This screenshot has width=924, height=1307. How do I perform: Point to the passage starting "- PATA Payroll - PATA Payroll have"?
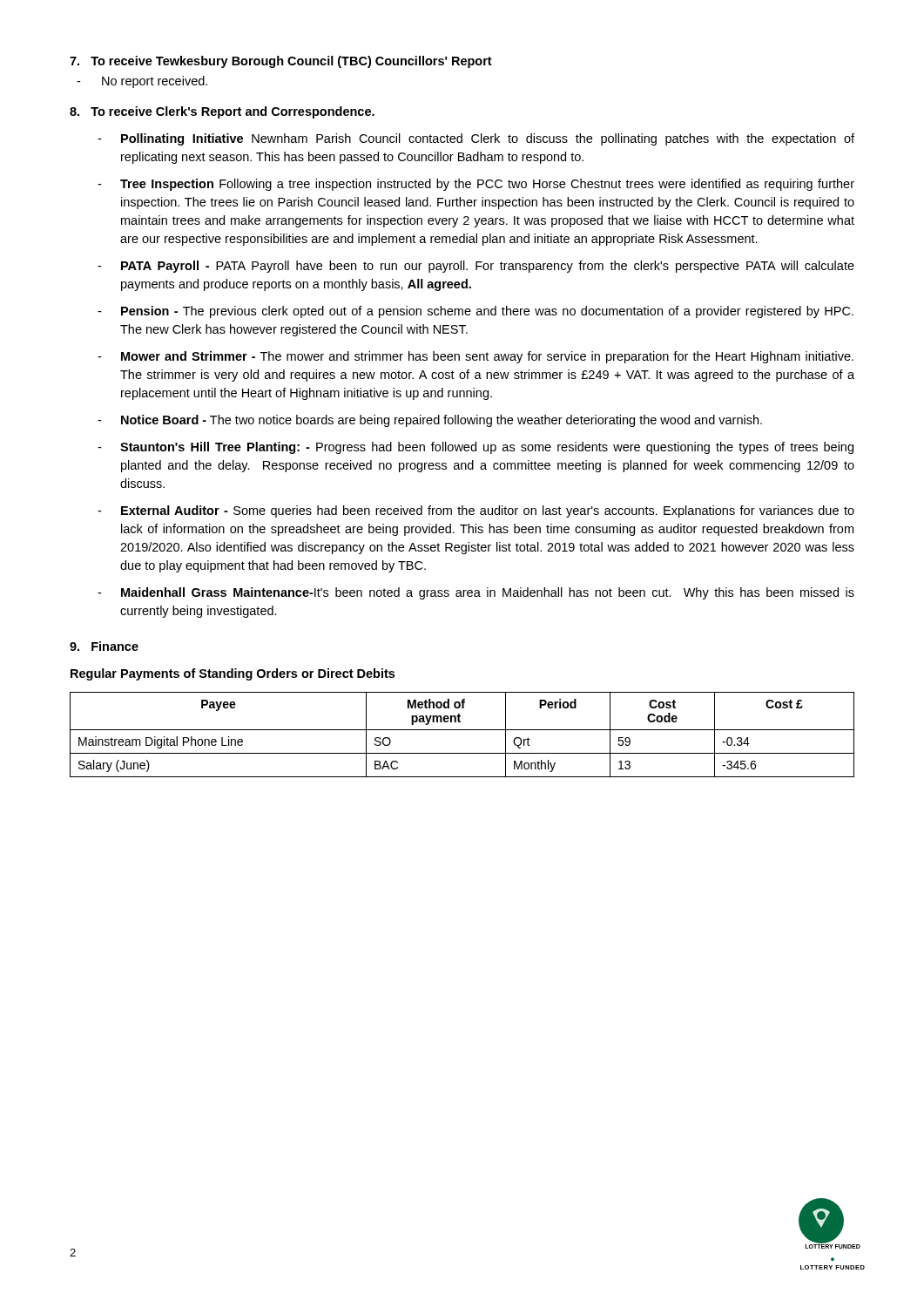coord(476,276)
